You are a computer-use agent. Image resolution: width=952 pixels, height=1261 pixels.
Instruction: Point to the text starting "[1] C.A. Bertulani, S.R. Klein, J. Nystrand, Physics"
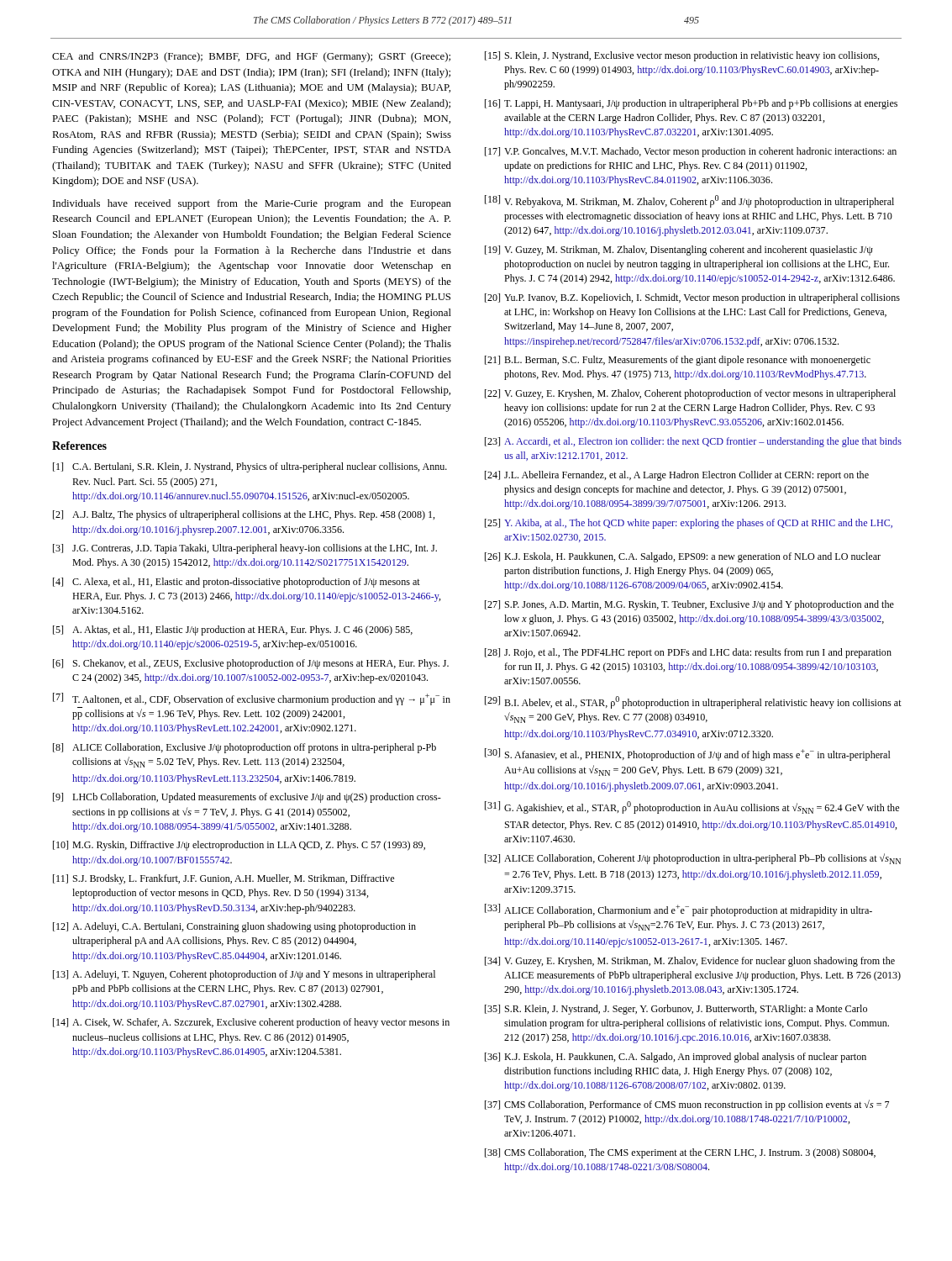tap(252, 482)
